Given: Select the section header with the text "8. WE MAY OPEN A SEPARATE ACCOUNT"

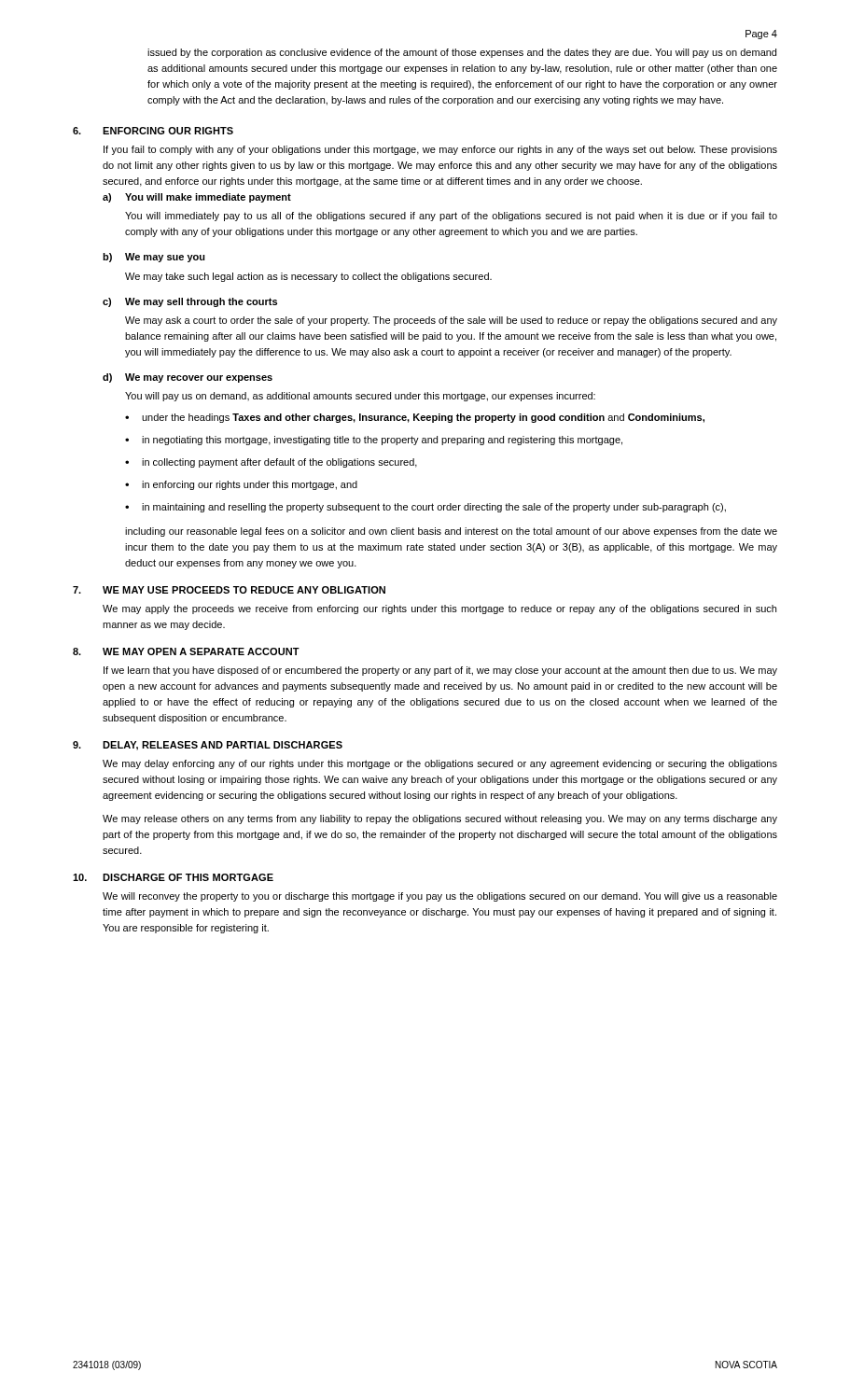Looking at the screenshot, I should [186, 651].
